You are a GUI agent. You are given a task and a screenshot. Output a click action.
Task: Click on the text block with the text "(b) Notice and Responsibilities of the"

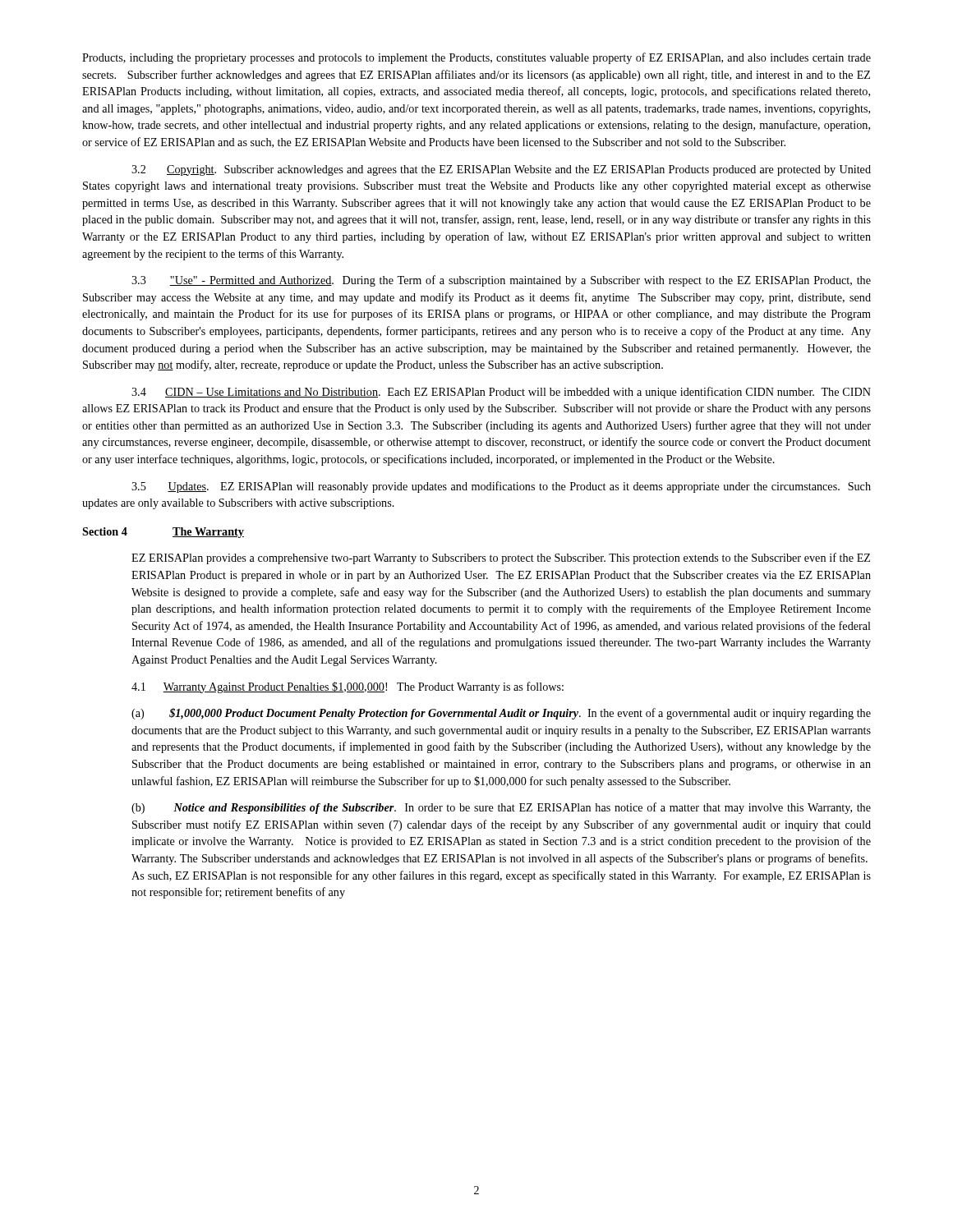(501, 849)
